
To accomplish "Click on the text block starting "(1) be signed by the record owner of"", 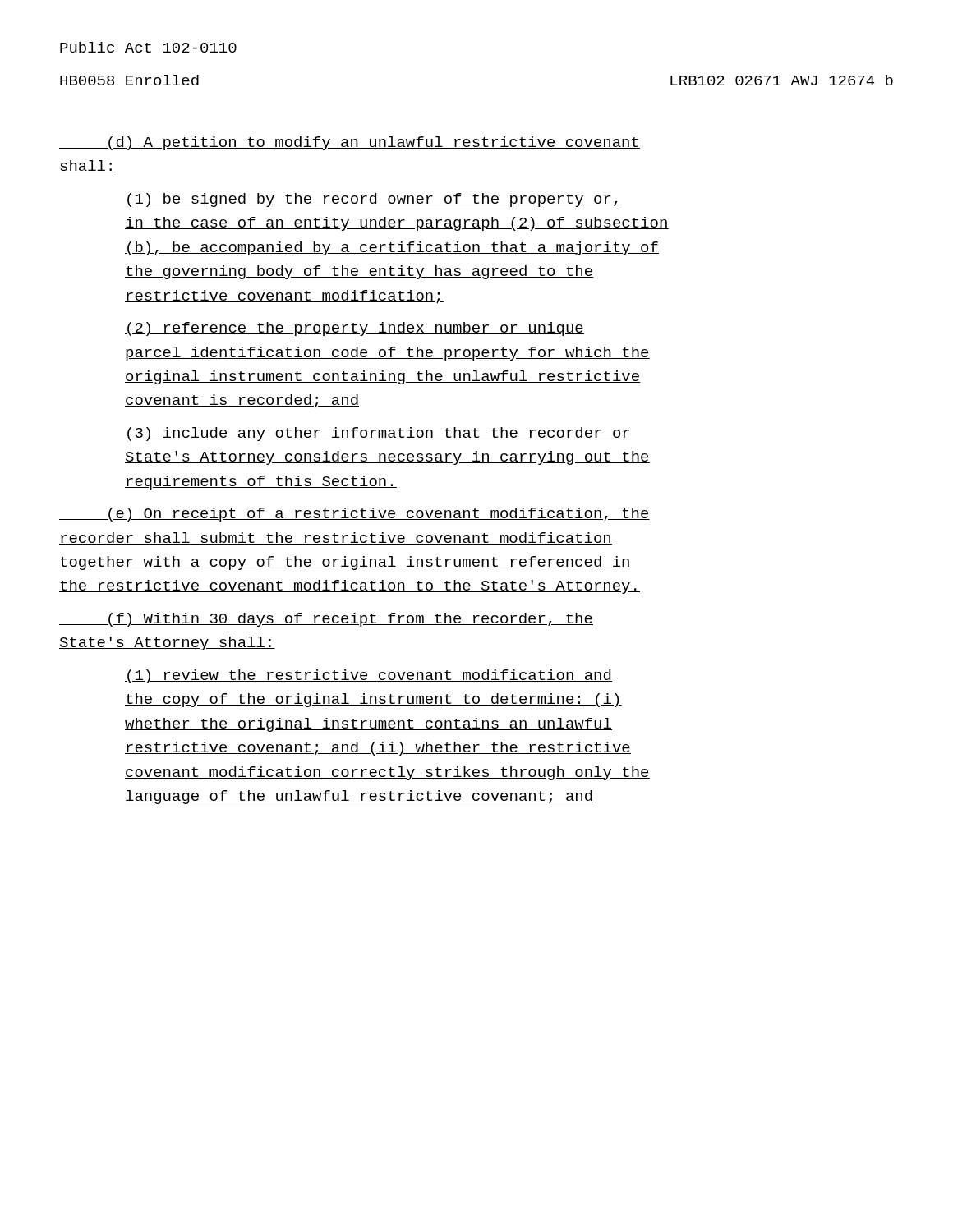I will tap(509, 248).
